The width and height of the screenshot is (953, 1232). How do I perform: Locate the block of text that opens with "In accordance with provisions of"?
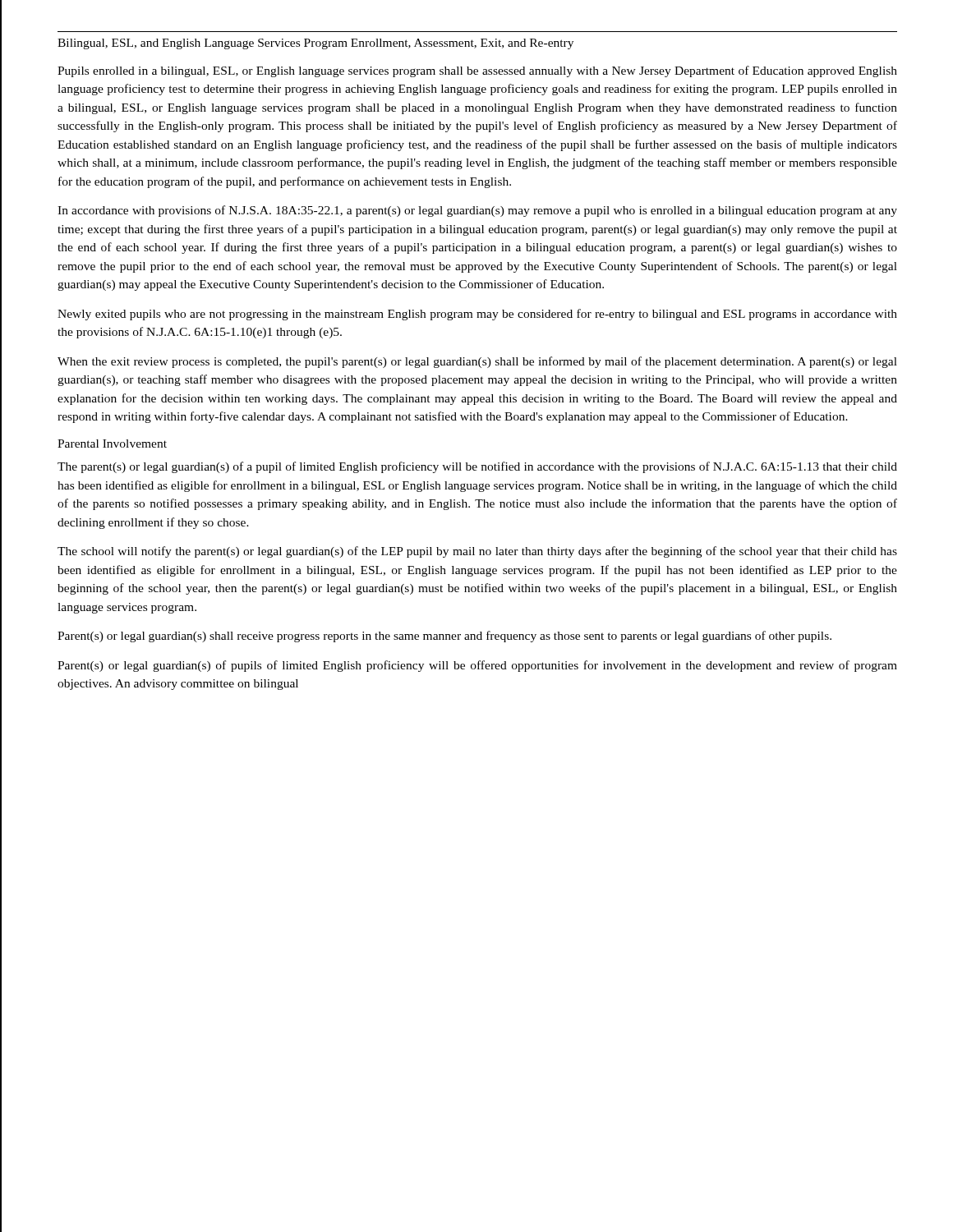pyautogui.click(x=477, y=248)
